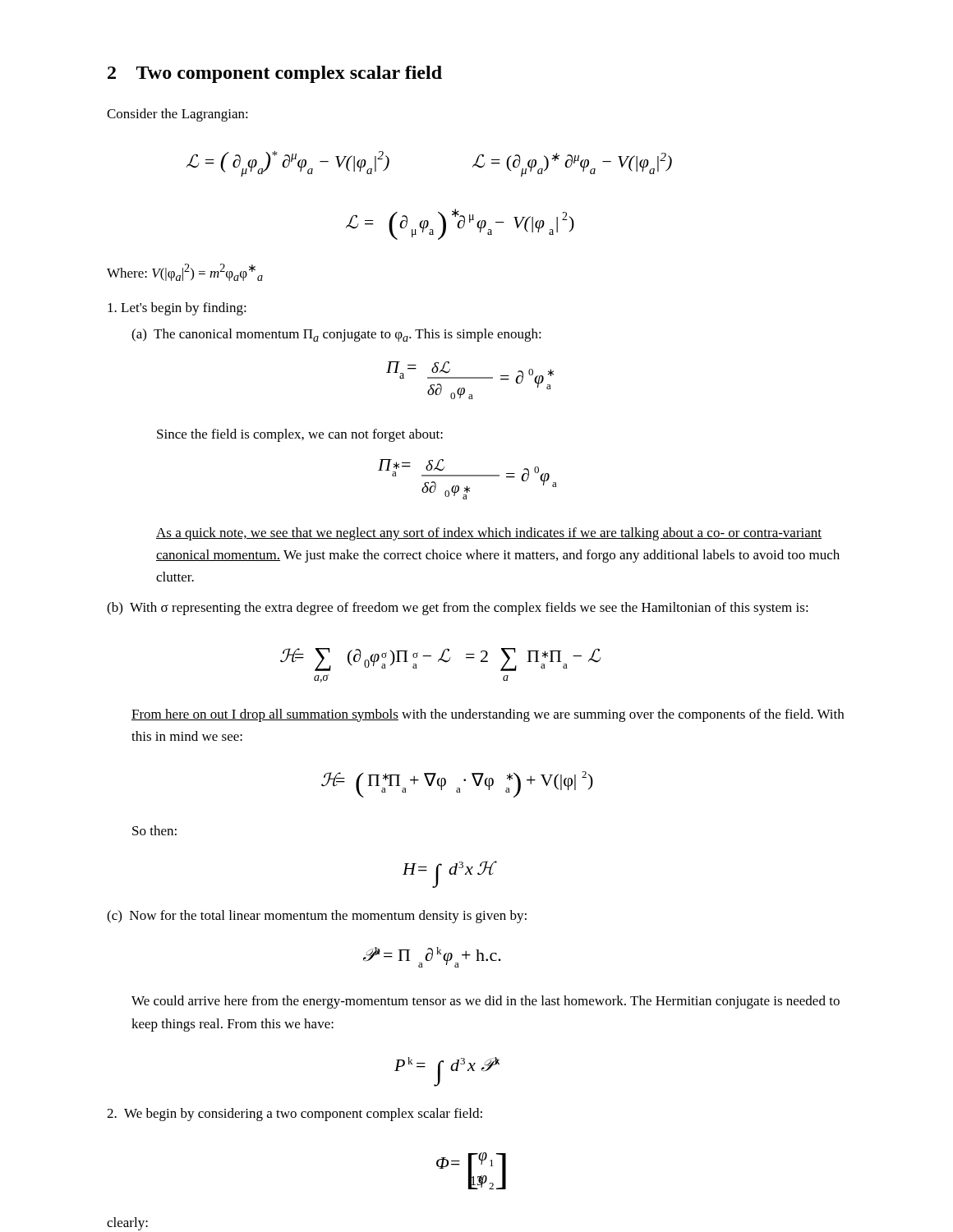Locate the block of text that opens with "(b) With σ representing the"
Screen dimensions: 1232x953
coord(458,607)
